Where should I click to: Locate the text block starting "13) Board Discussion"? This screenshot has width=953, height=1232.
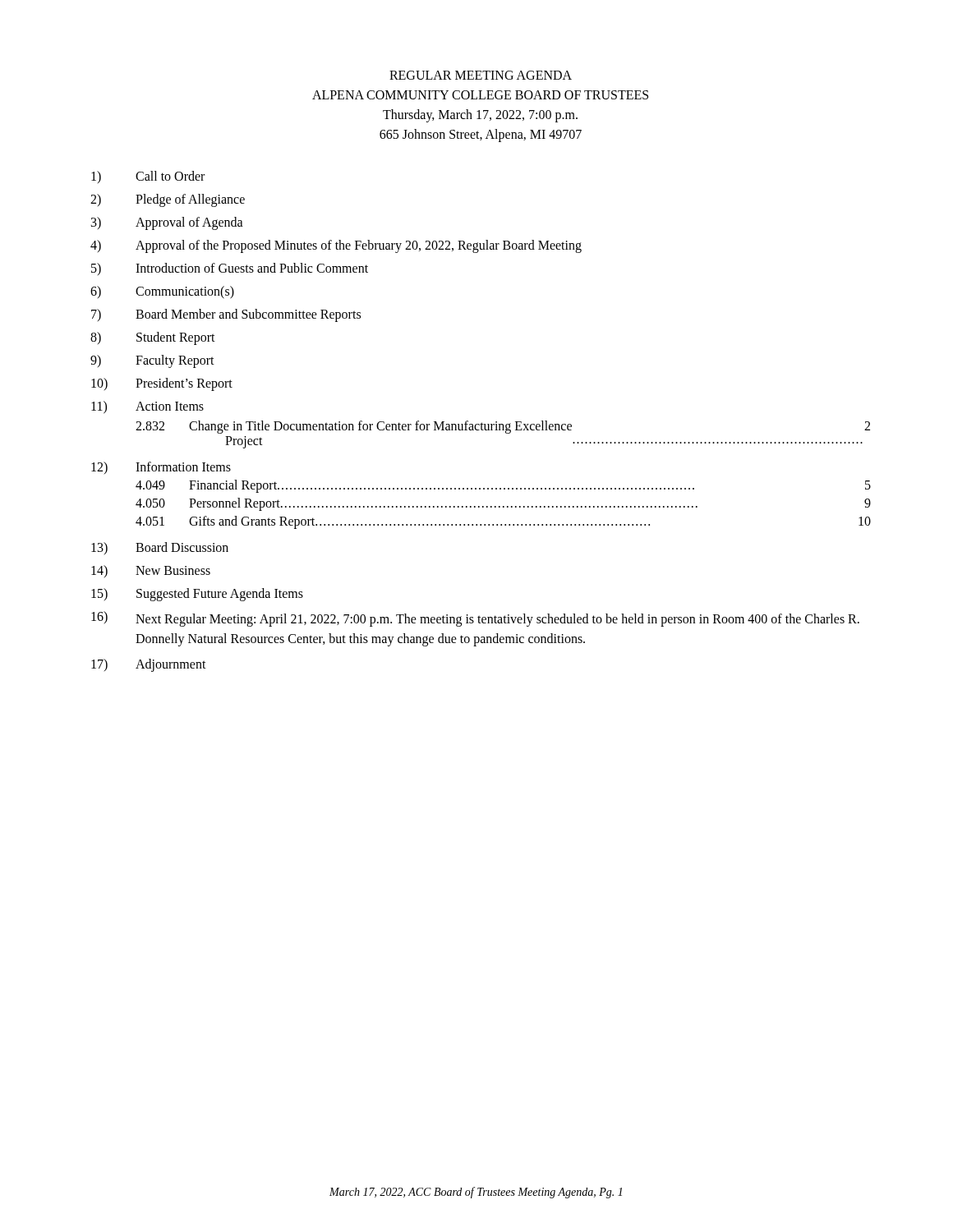click(160, 548)
